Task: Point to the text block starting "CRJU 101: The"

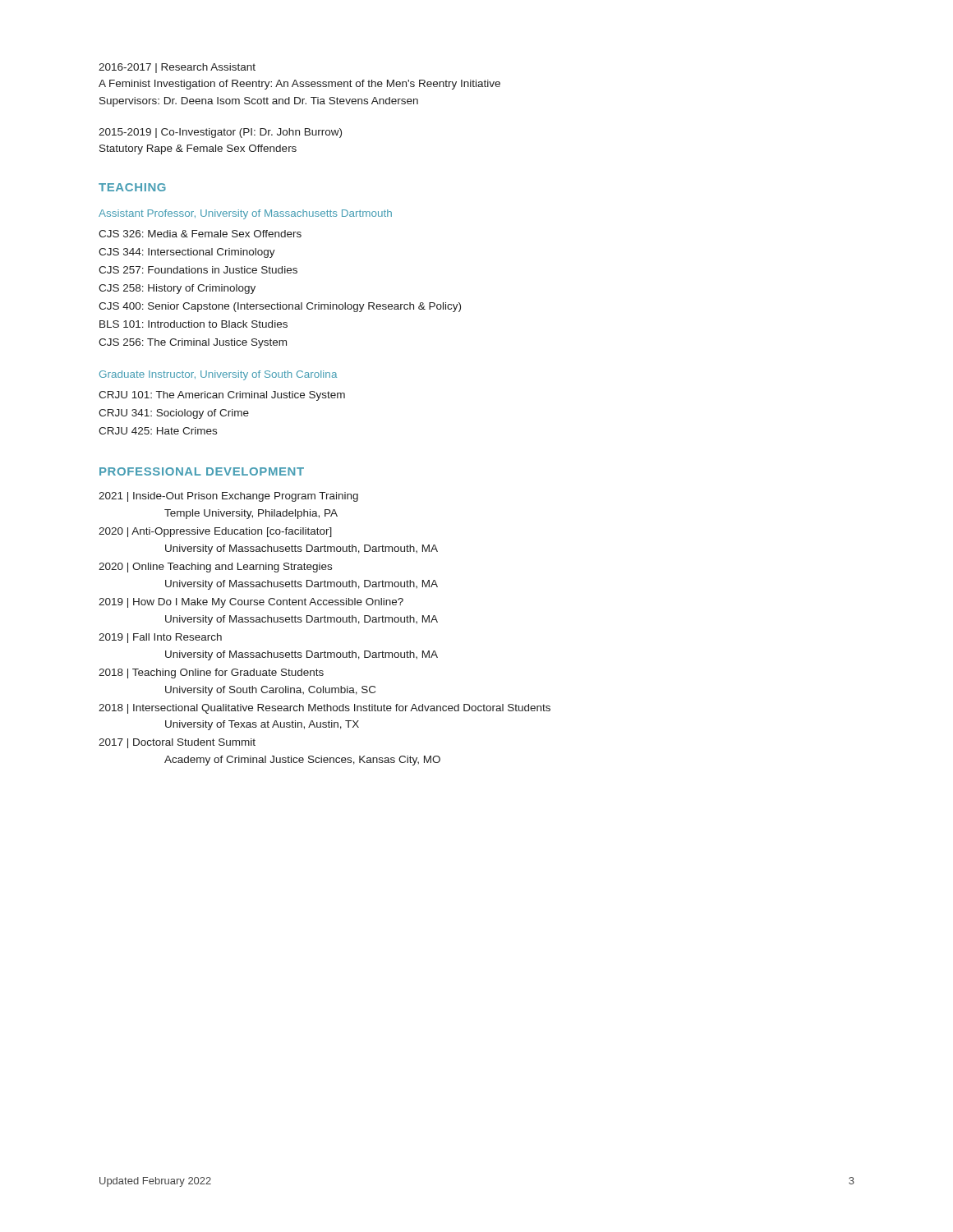Action: click(x=222, y=394)
